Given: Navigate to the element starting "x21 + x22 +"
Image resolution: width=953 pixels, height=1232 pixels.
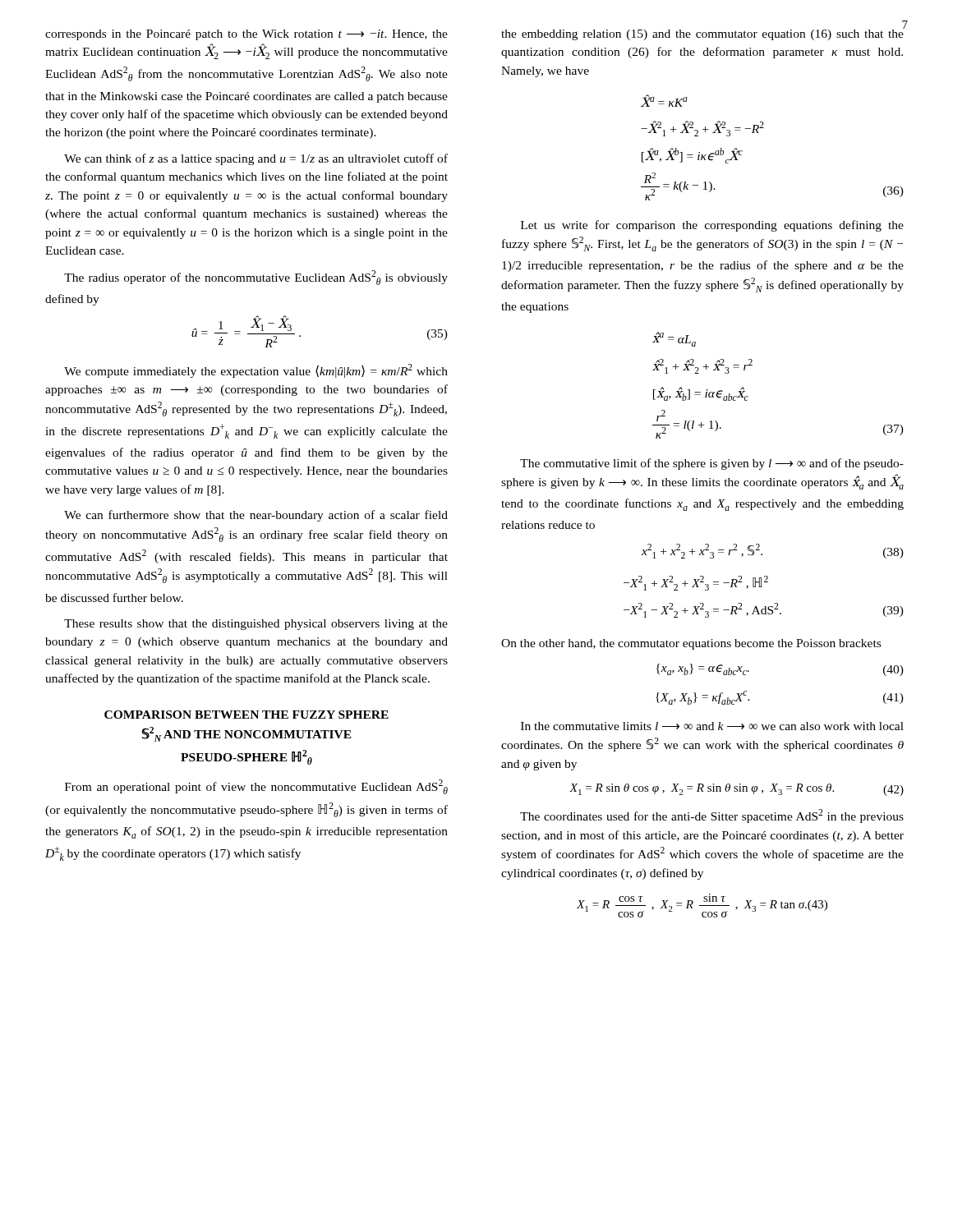Looking at the screenshot, I should [x=773, y=552].
